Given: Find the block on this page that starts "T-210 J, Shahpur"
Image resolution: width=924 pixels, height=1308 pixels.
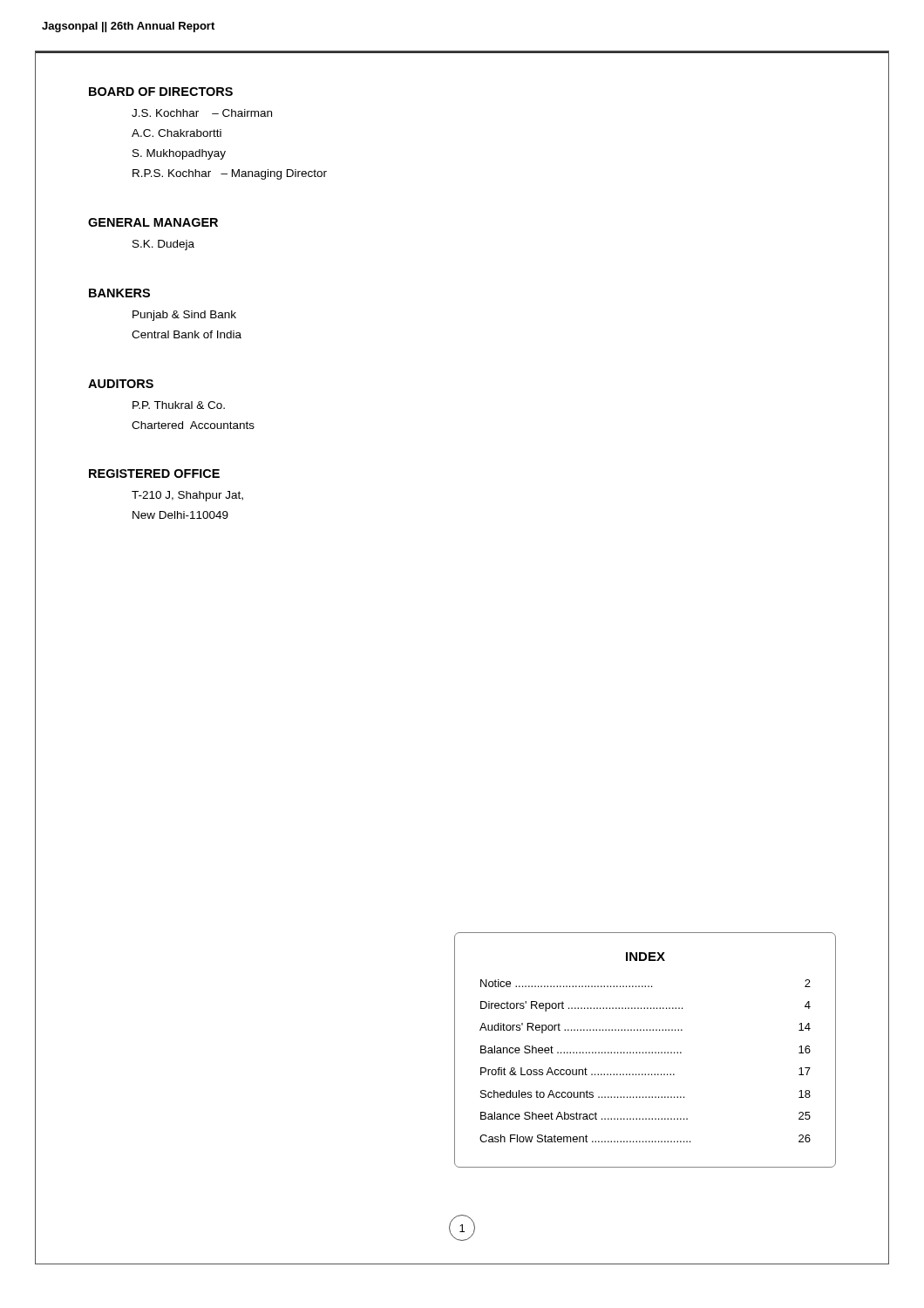Looking at the screenshot, I should [188, 505].
